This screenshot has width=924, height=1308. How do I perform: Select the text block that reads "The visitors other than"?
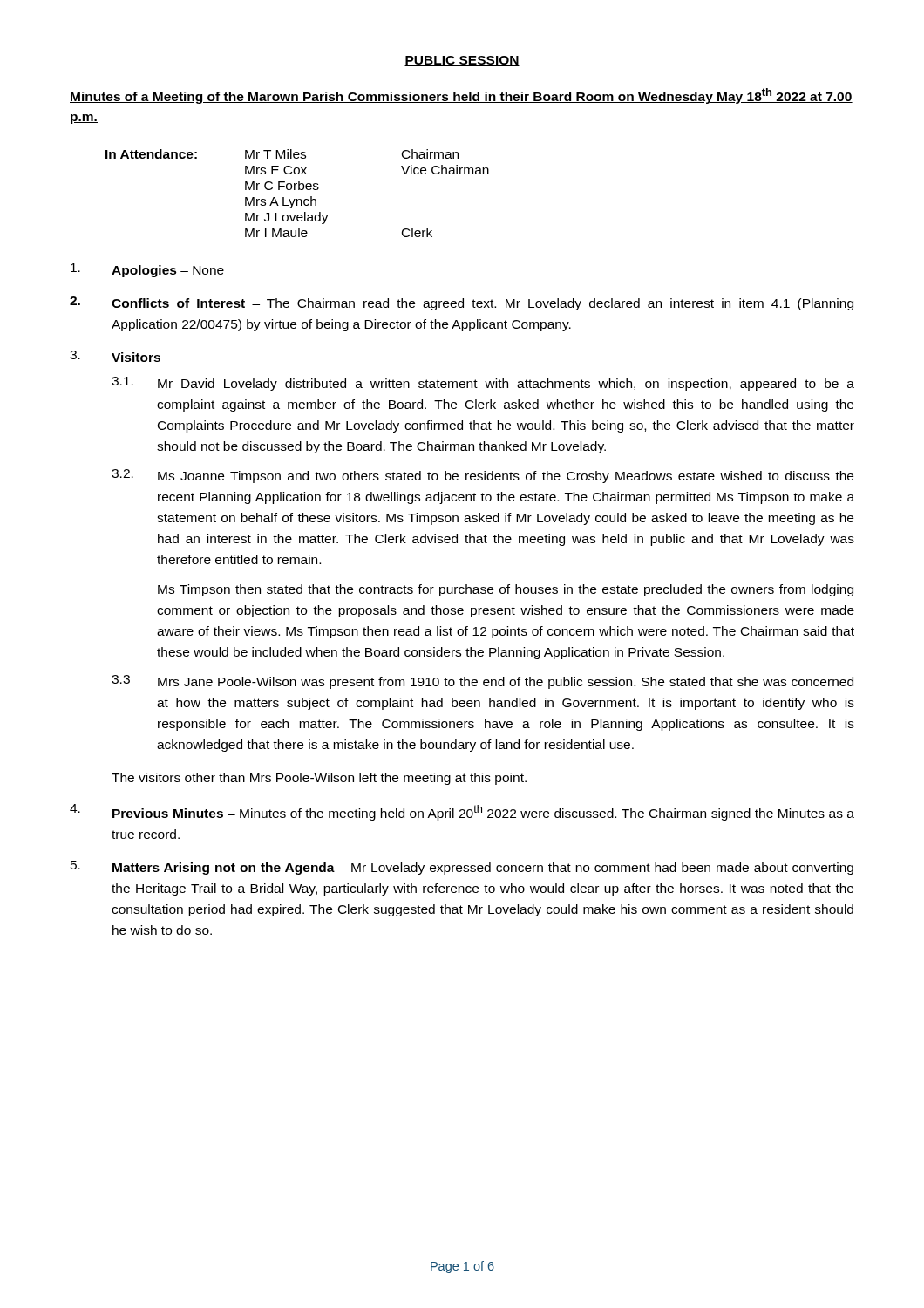pyautogui.click(x=320, y=777)
